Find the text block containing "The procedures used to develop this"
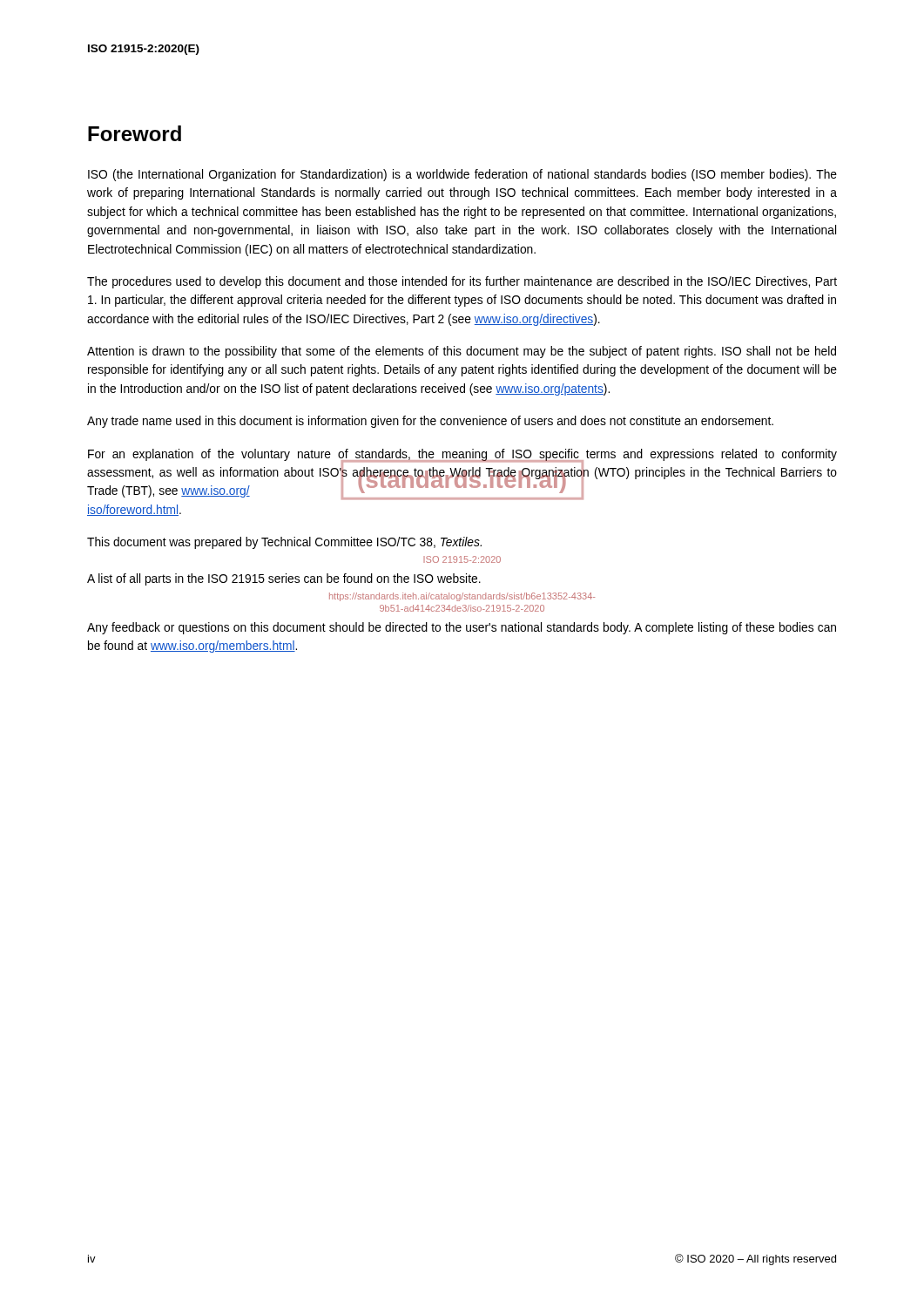Viewport: 924px width, 1307px height. click(462, 301)
